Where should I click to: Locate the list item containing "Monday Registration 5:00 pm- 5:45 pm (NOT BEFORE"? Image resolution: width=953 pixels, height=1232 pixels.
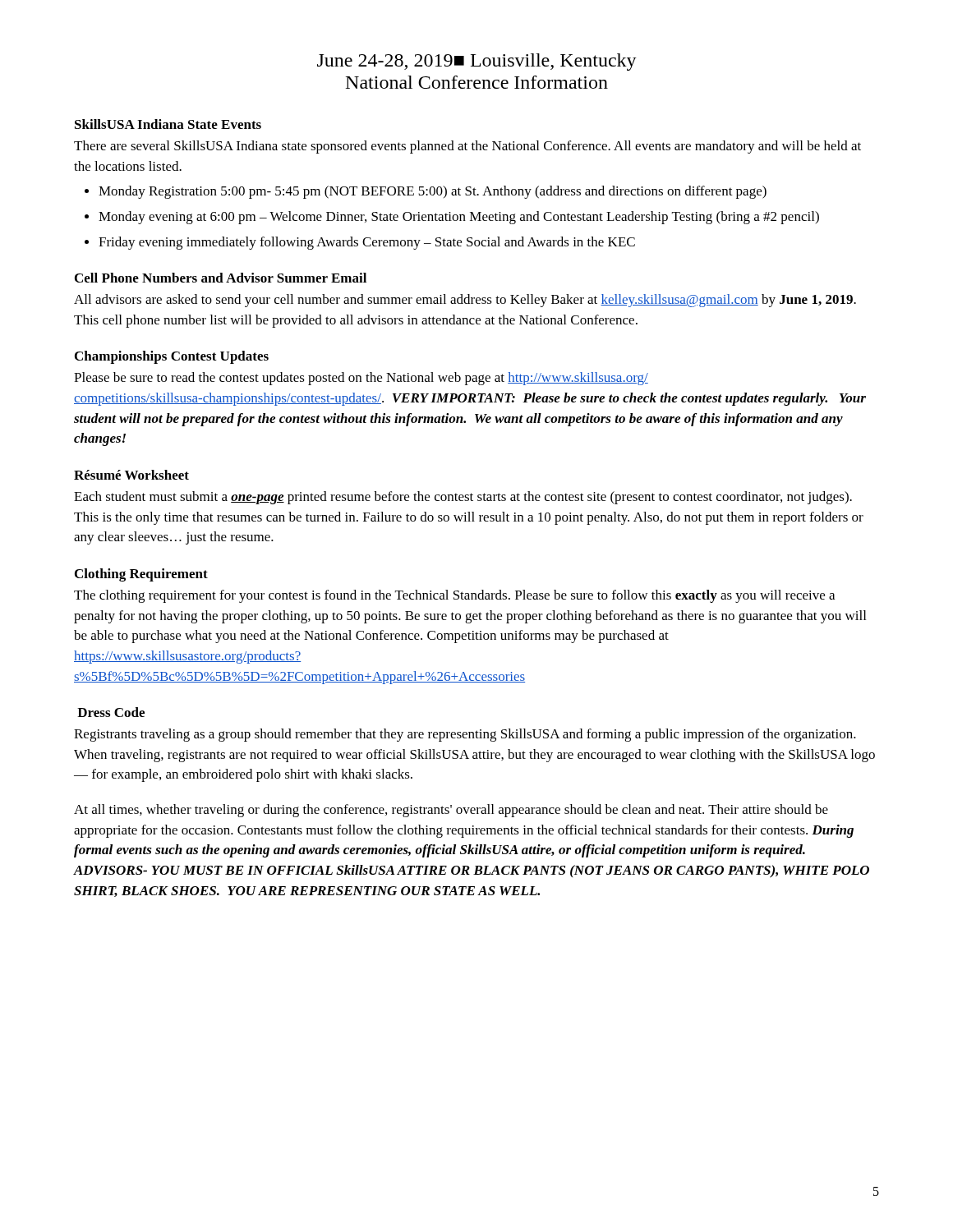[433, 191]
